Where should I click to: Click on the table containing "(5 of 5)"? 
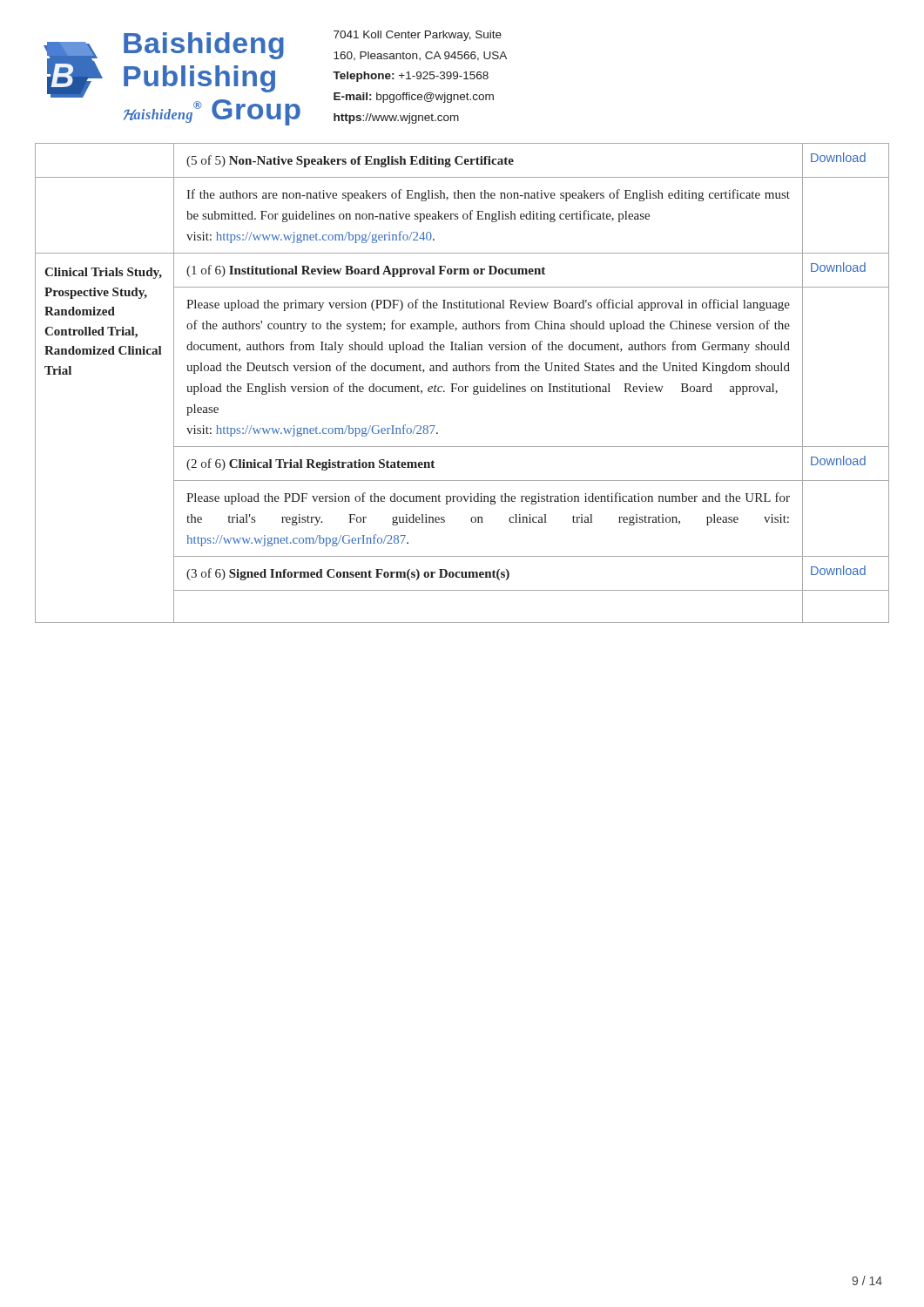tap(462, 383)
